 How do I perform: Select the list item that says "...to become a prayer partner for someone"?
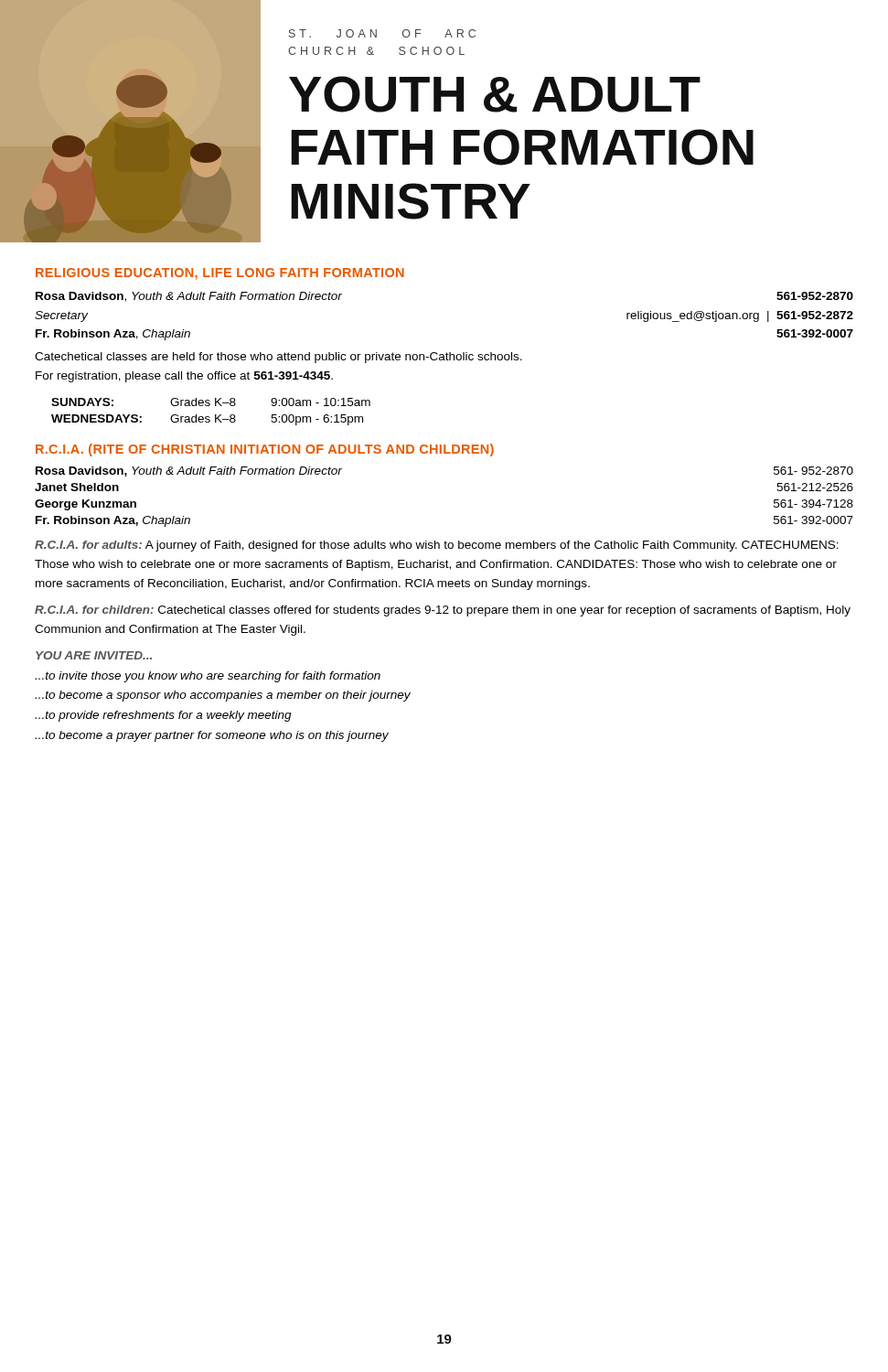pos(211,735)
